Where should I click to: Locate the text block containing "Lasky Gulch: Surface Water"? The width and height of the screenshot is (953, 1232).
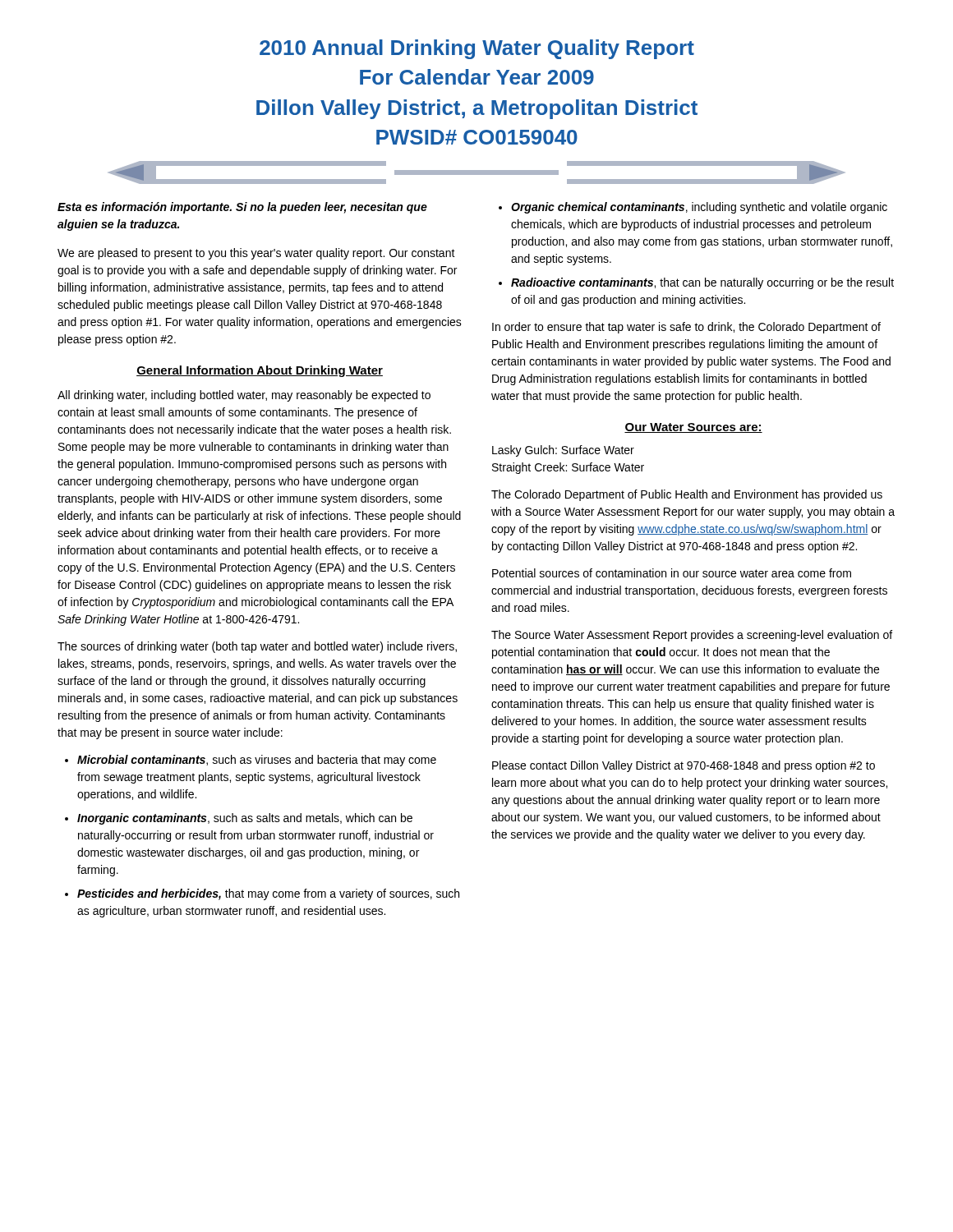point(563,451)
